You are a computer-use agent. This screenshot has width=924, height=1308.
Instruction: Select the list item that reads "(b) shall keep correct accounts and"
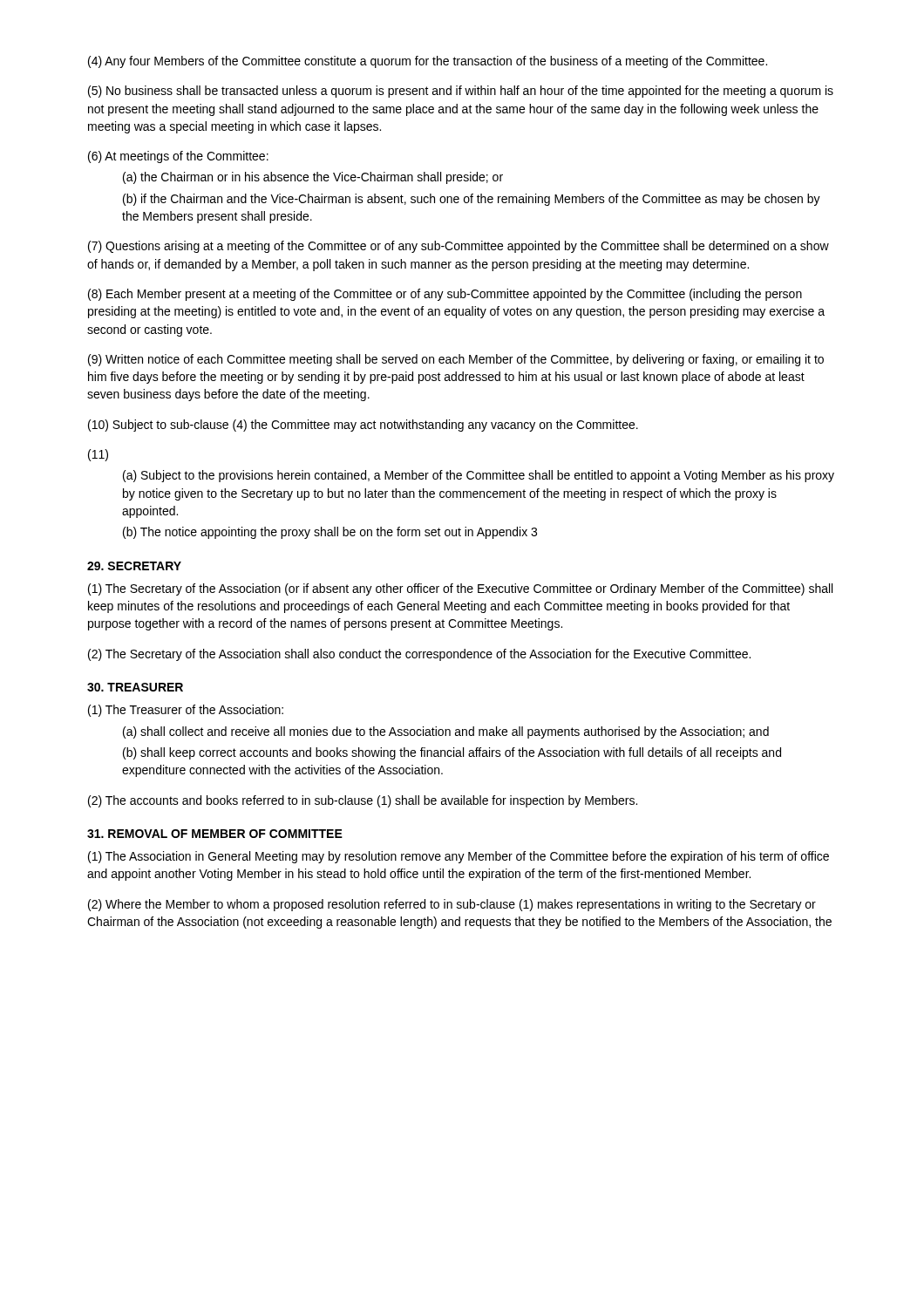(452, 761)
